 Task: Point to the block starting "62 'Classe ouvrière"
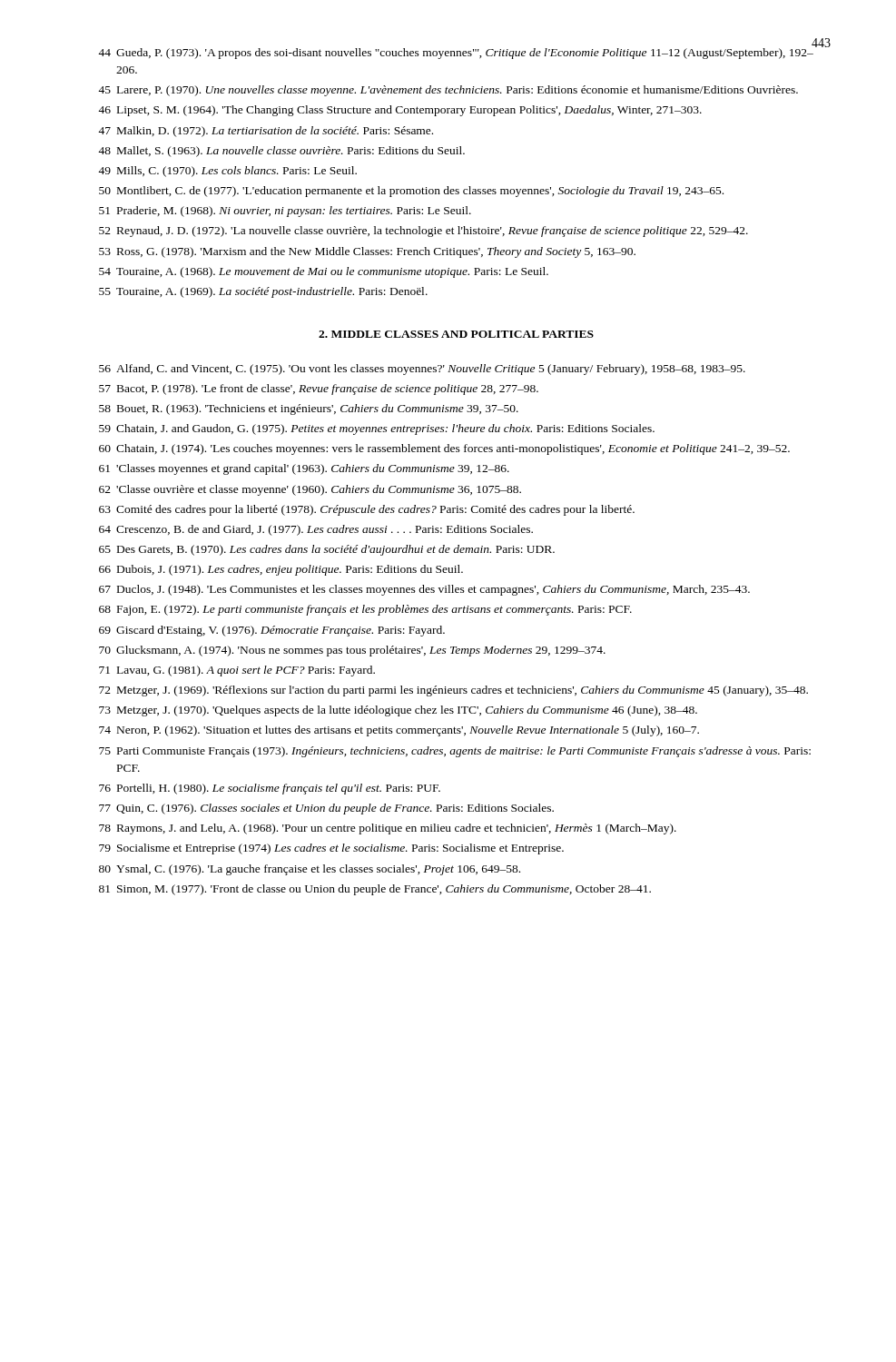pos(456,489)
